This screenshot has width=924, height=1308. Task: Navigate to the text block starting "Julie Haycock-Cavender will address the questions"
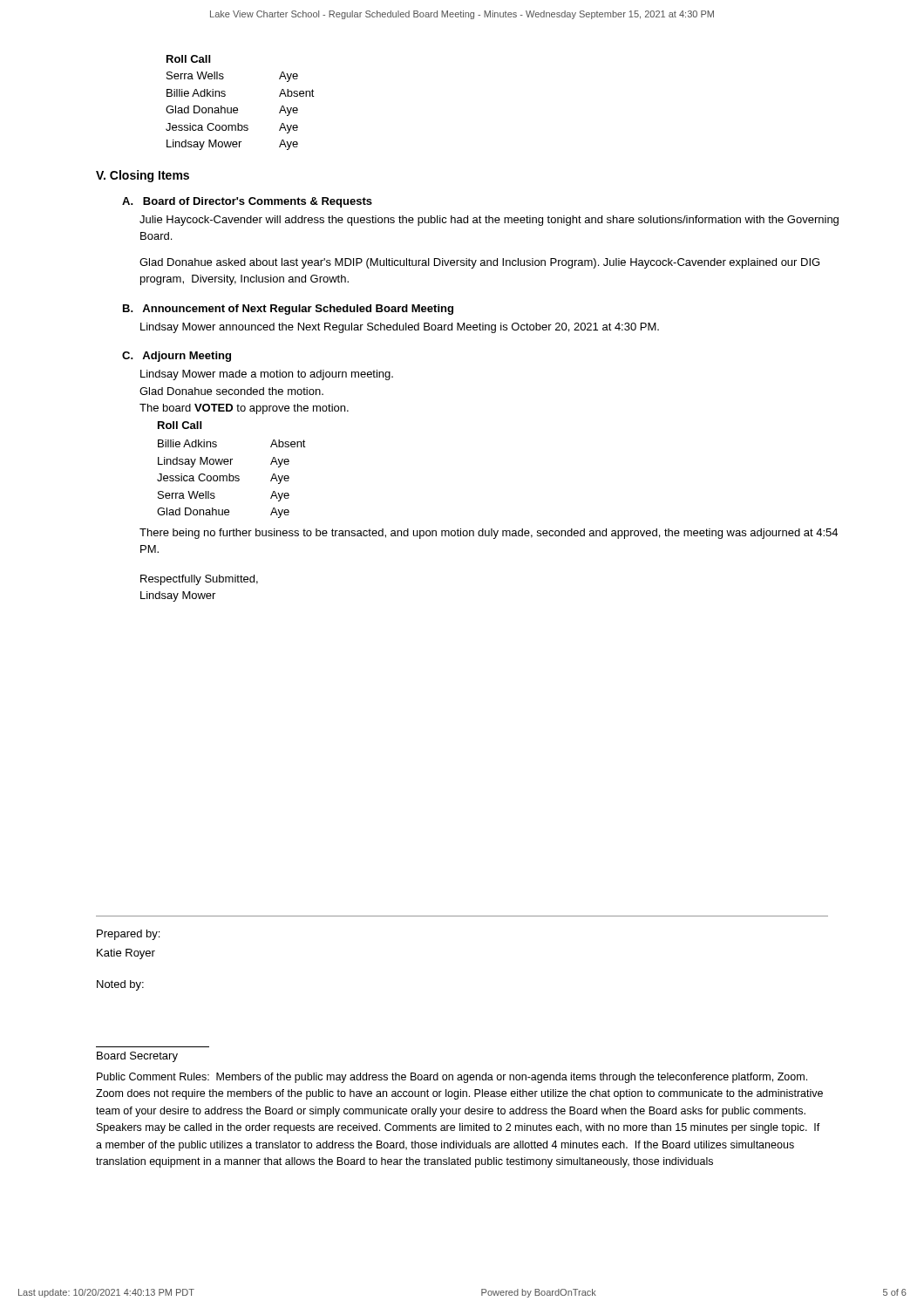[x=489, y=227]
